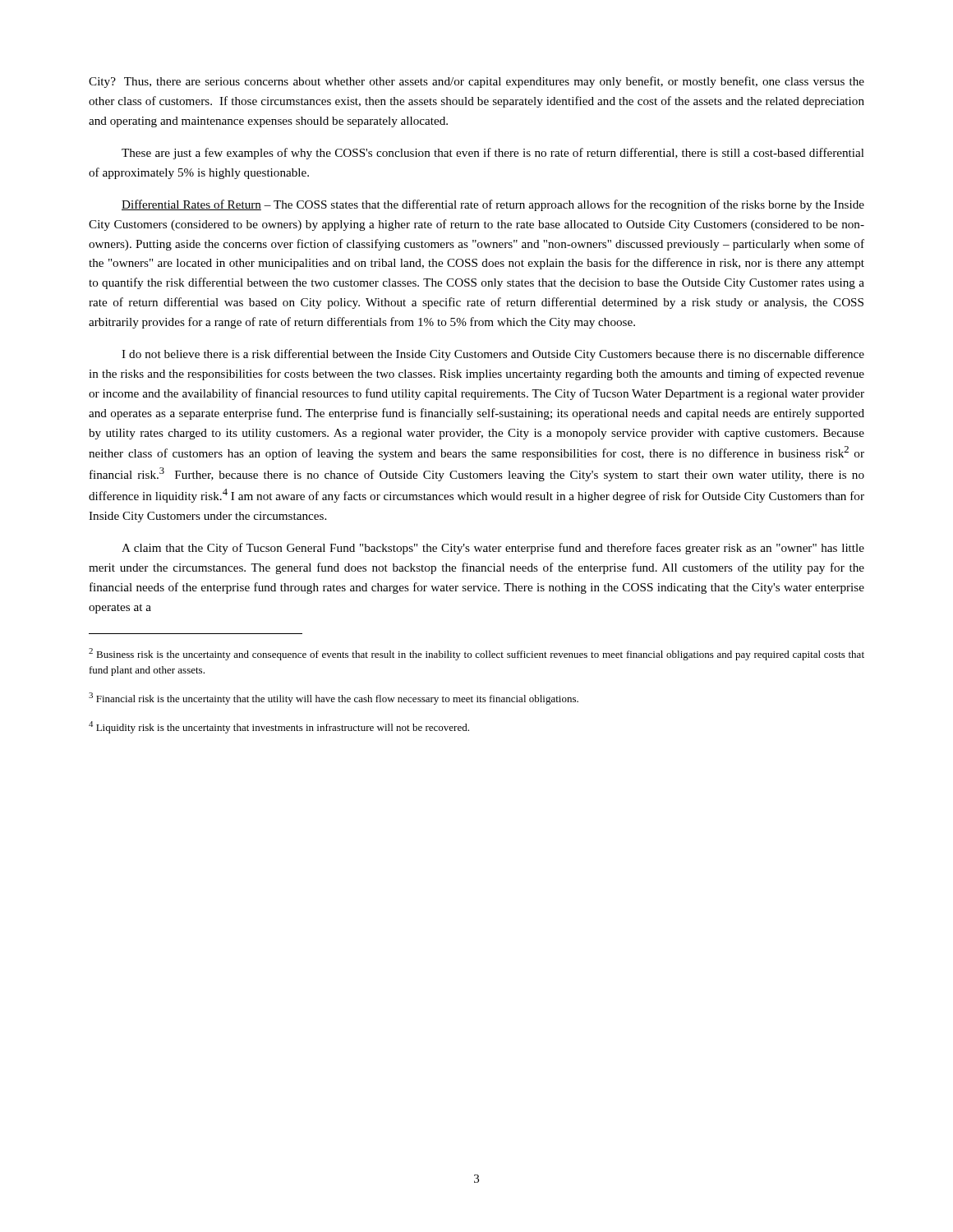Click on the text block starting "4 Liquidity risk is the"
This screenshot has height=1232, width=953.
point(476,727)
